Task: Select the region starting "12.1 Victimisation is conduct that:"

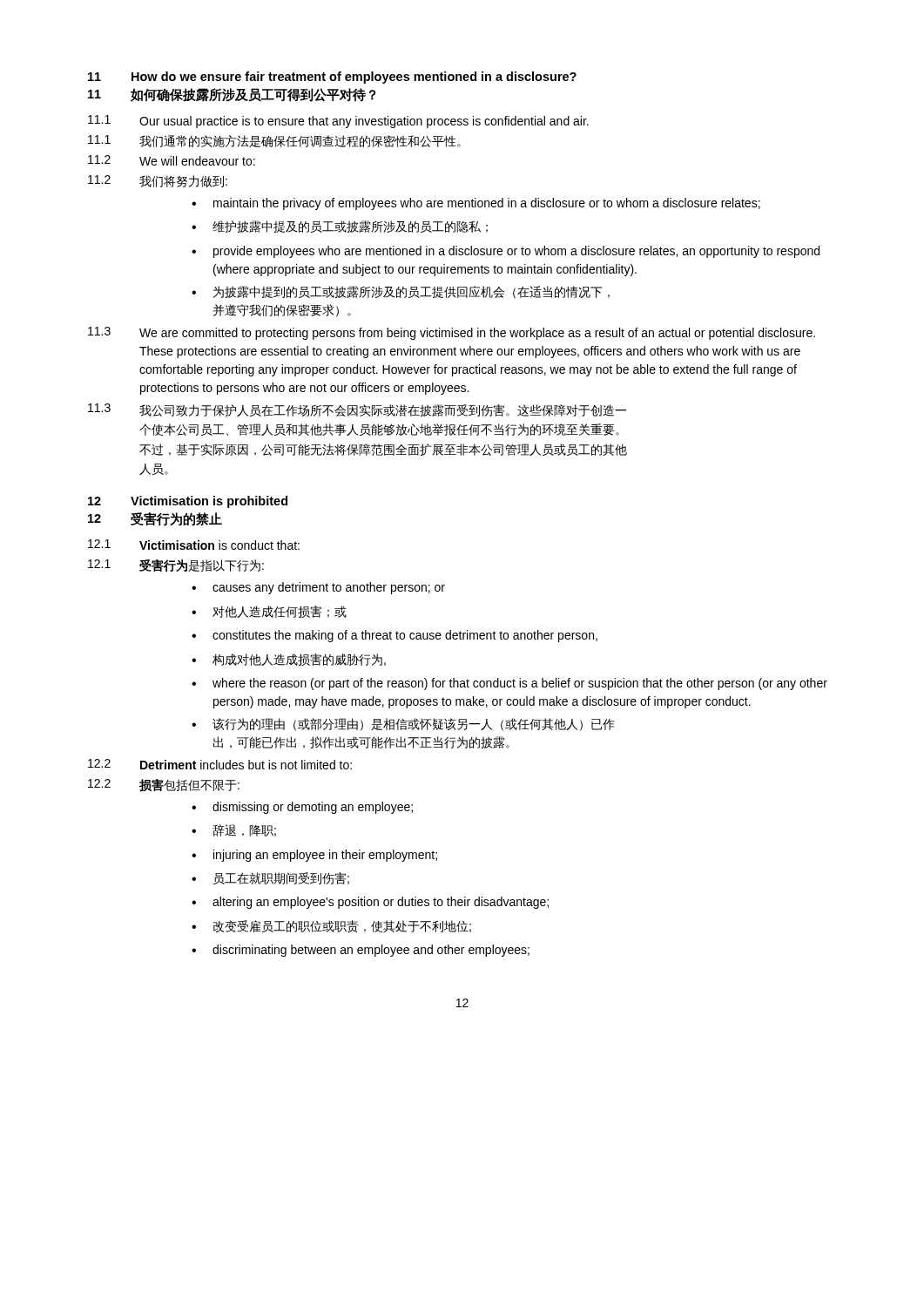Action: pyautogui.click(x=194, y=546)
